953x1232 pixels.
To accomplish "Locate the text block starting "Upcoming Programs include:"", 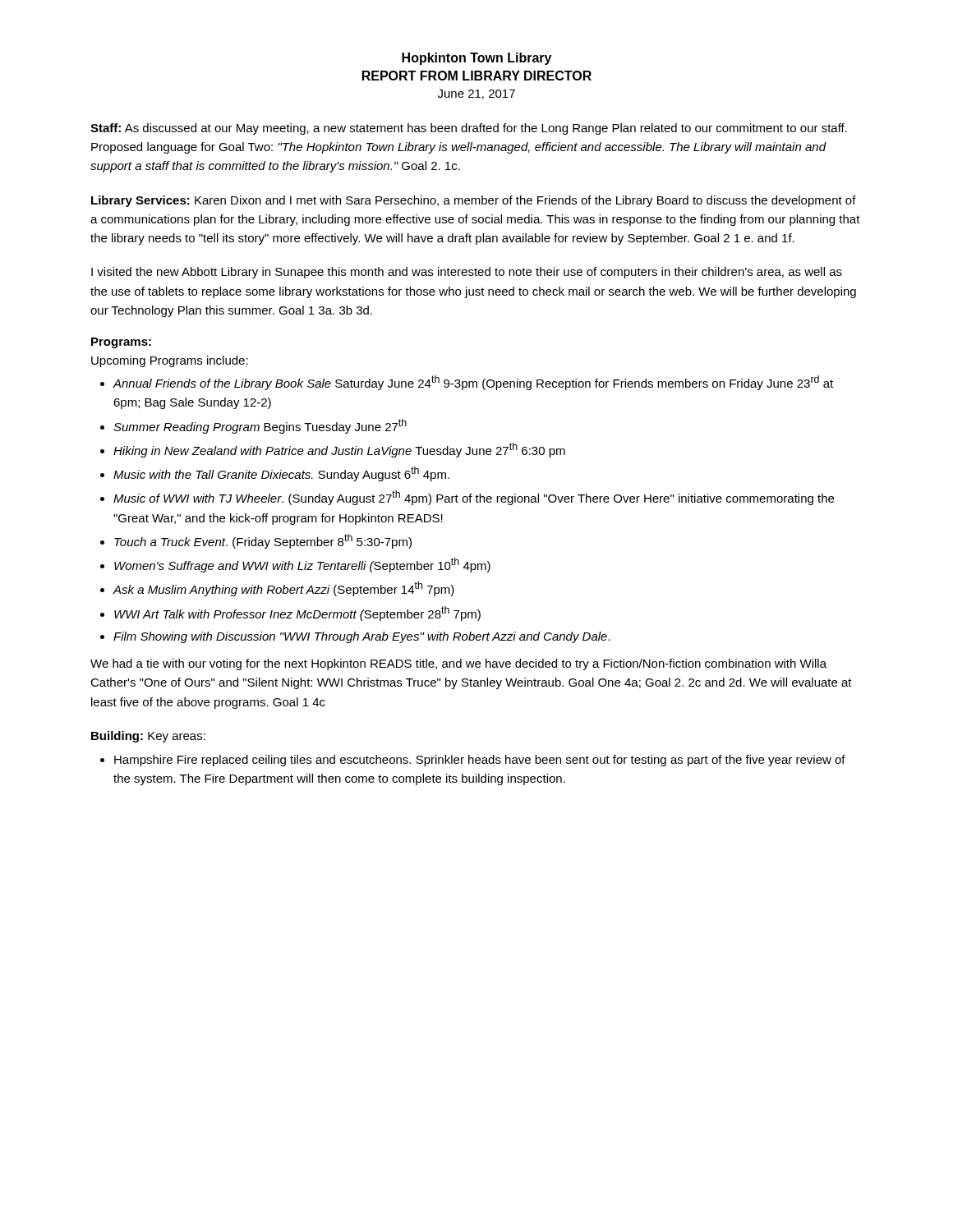I will (x=169, y=360).
